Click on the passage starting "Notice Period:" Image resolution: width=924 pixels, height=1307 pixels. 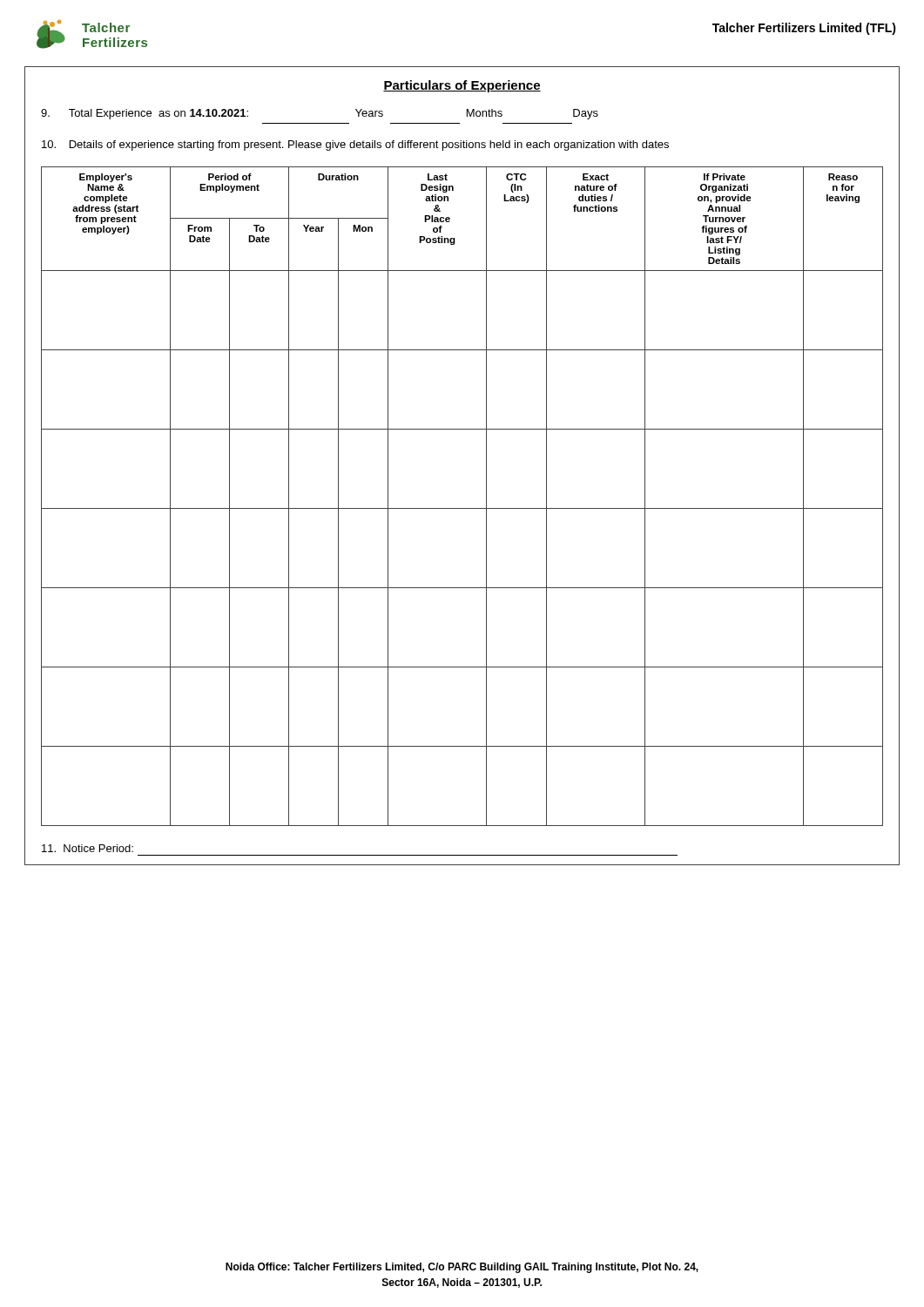click(359, 848)
